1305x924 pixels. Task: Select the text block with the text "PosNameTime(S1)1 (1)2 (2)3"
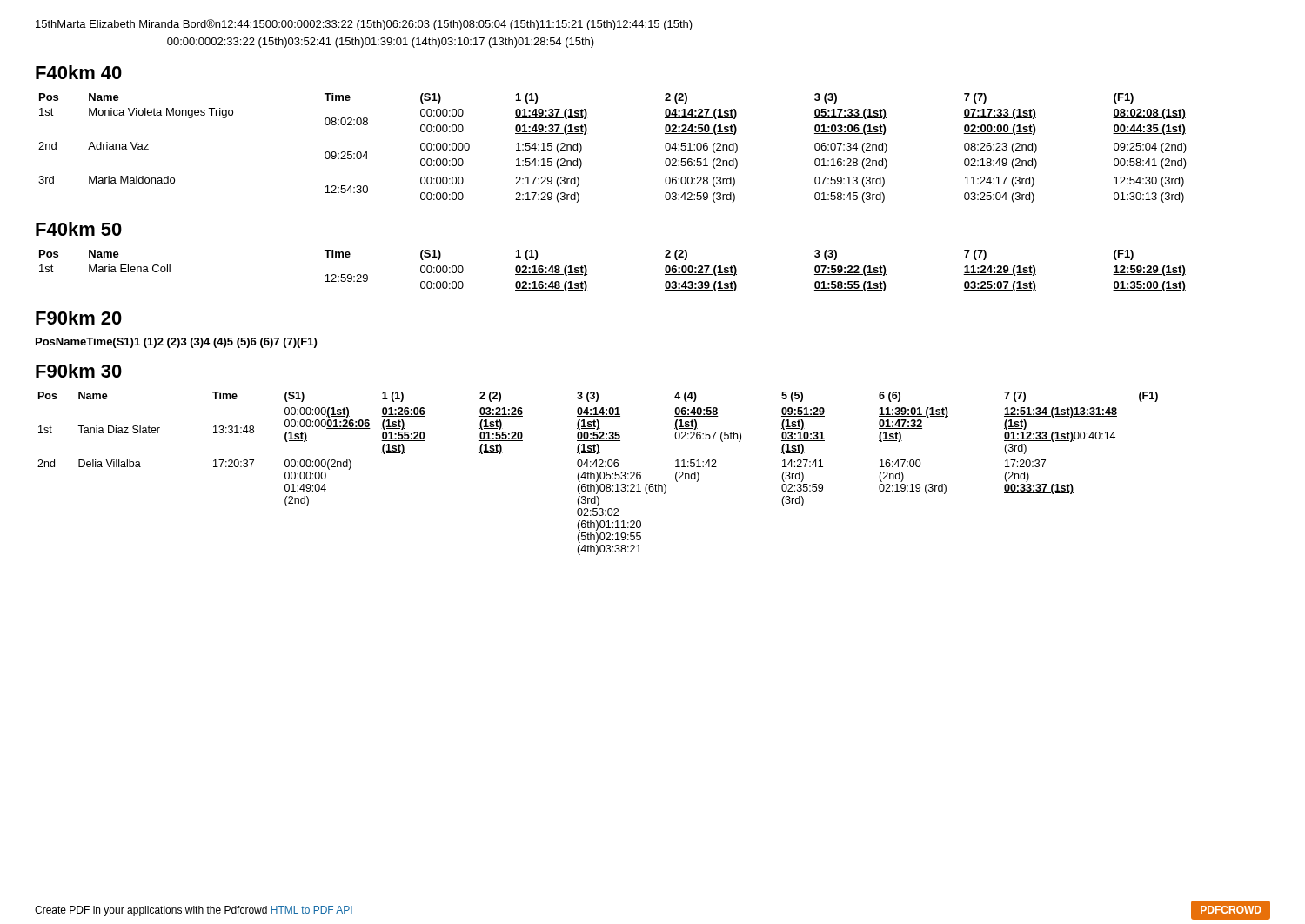[176, 342]
